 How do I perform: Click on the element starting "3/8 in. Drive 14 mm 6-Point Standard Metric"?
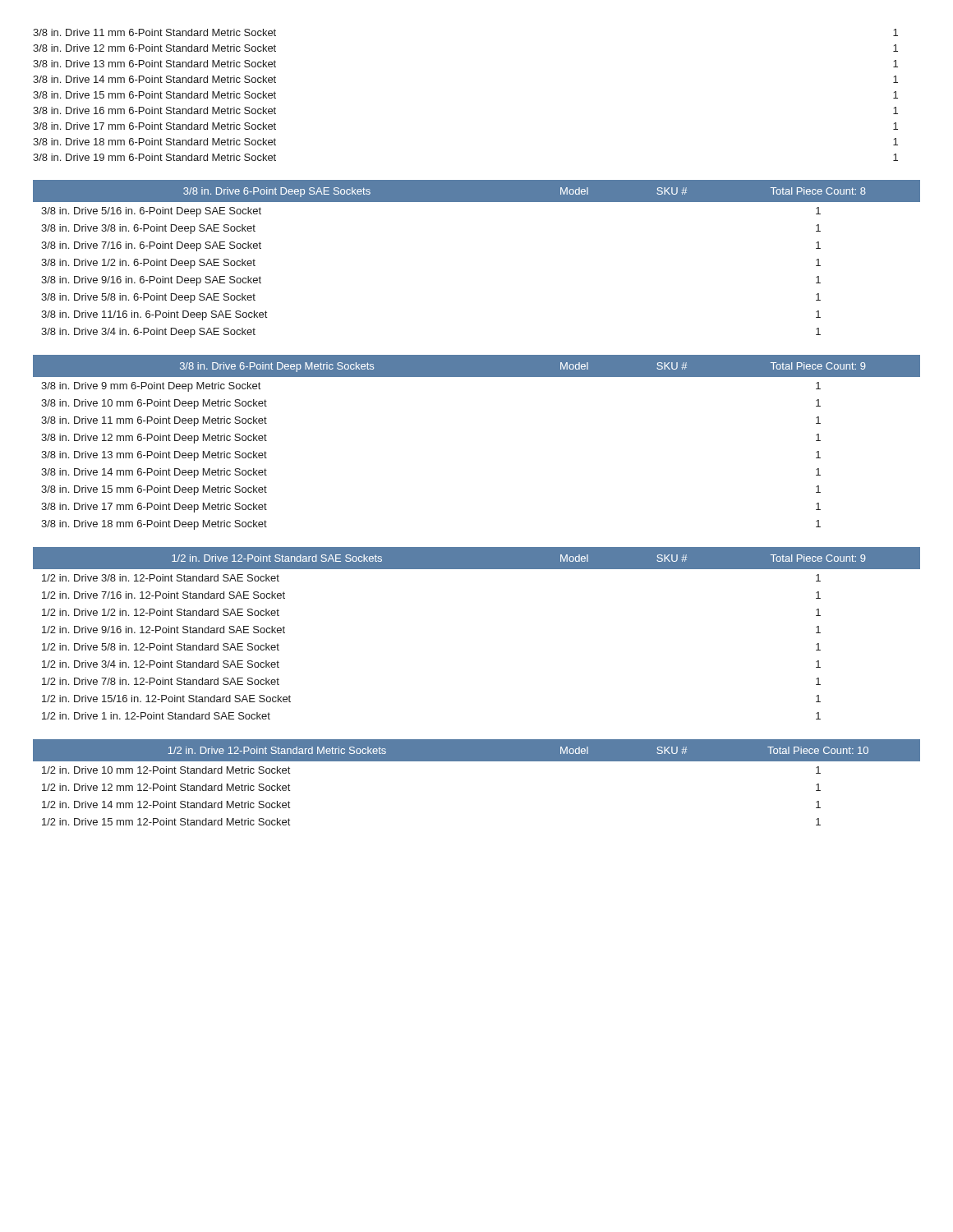coord(156,78)
